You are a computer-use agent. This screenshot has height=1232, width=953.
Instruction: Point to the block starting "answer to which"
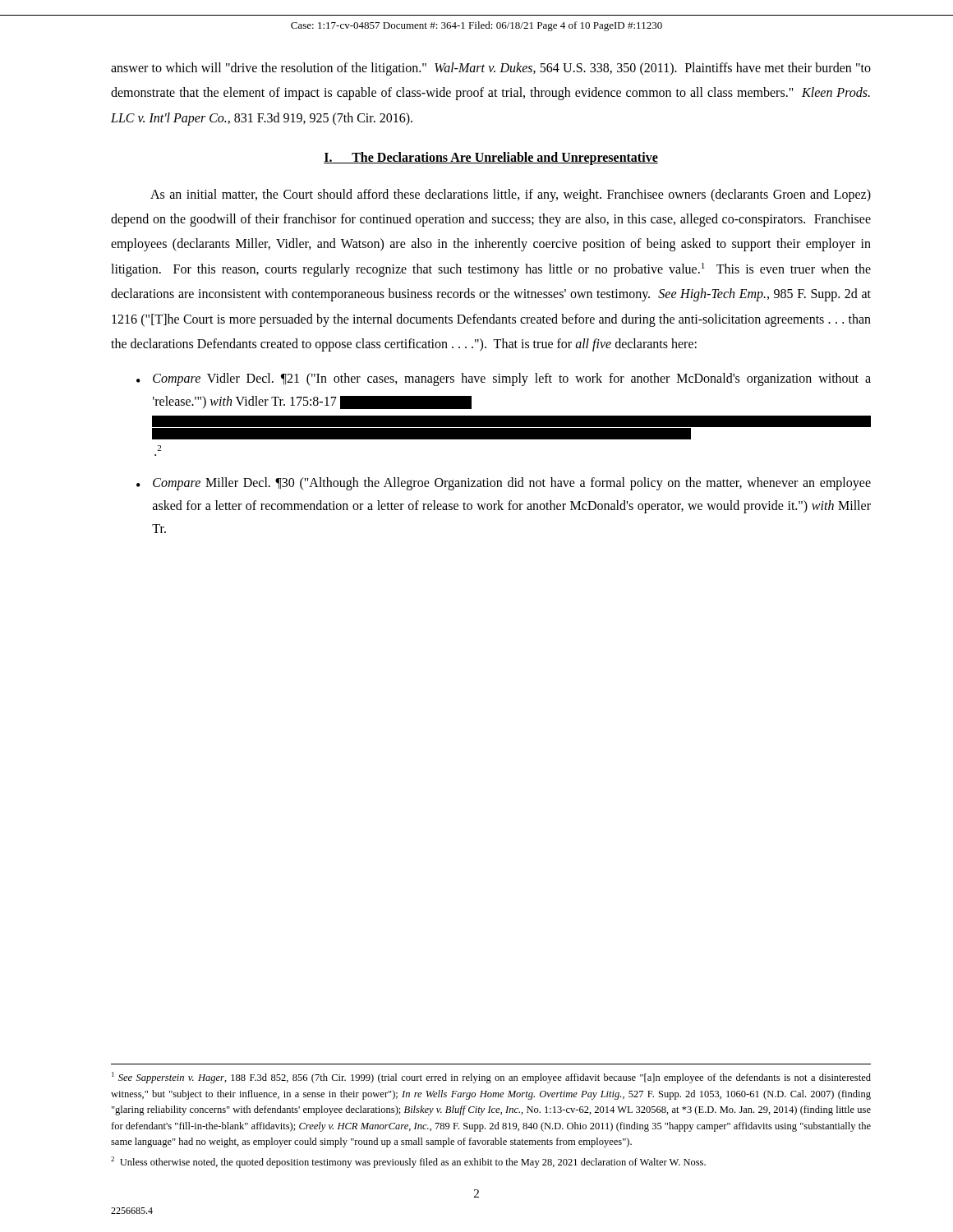tap(491, 93)
